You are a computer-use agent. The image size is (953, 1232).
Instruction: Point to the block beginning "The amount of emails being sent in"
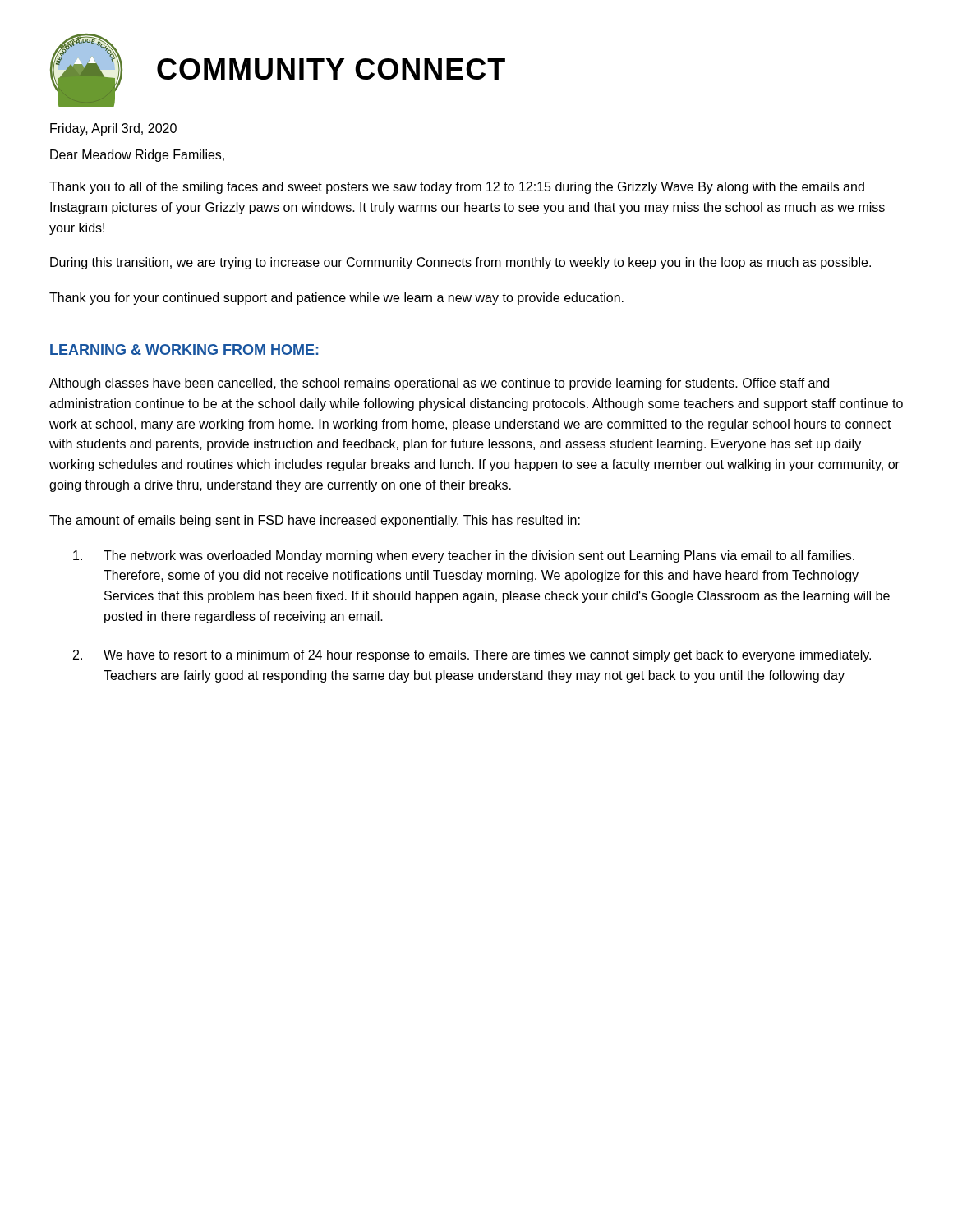[315, 520]
